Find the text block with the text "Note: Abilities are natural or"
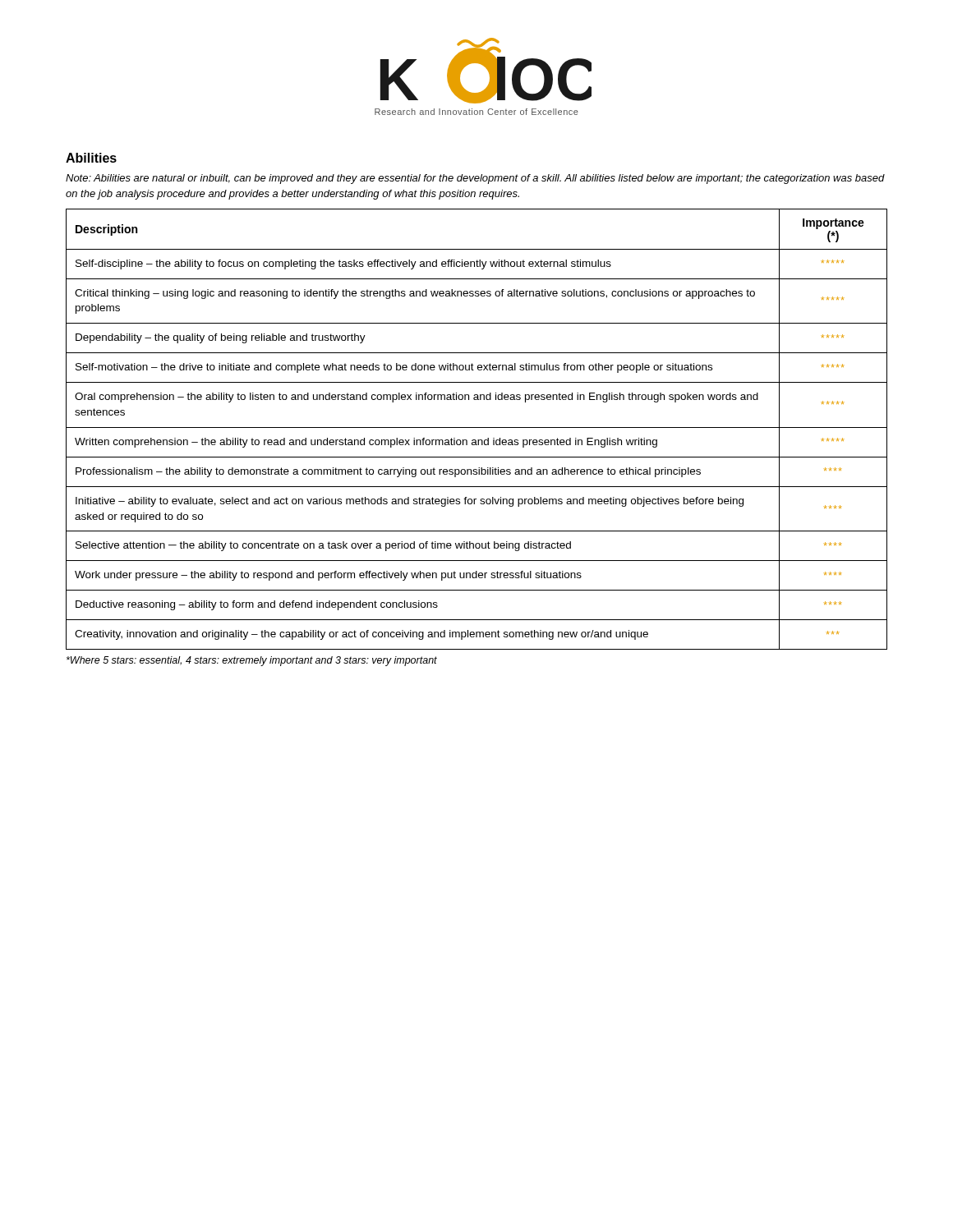953x1232 pixels. click(x=475, y=186)
